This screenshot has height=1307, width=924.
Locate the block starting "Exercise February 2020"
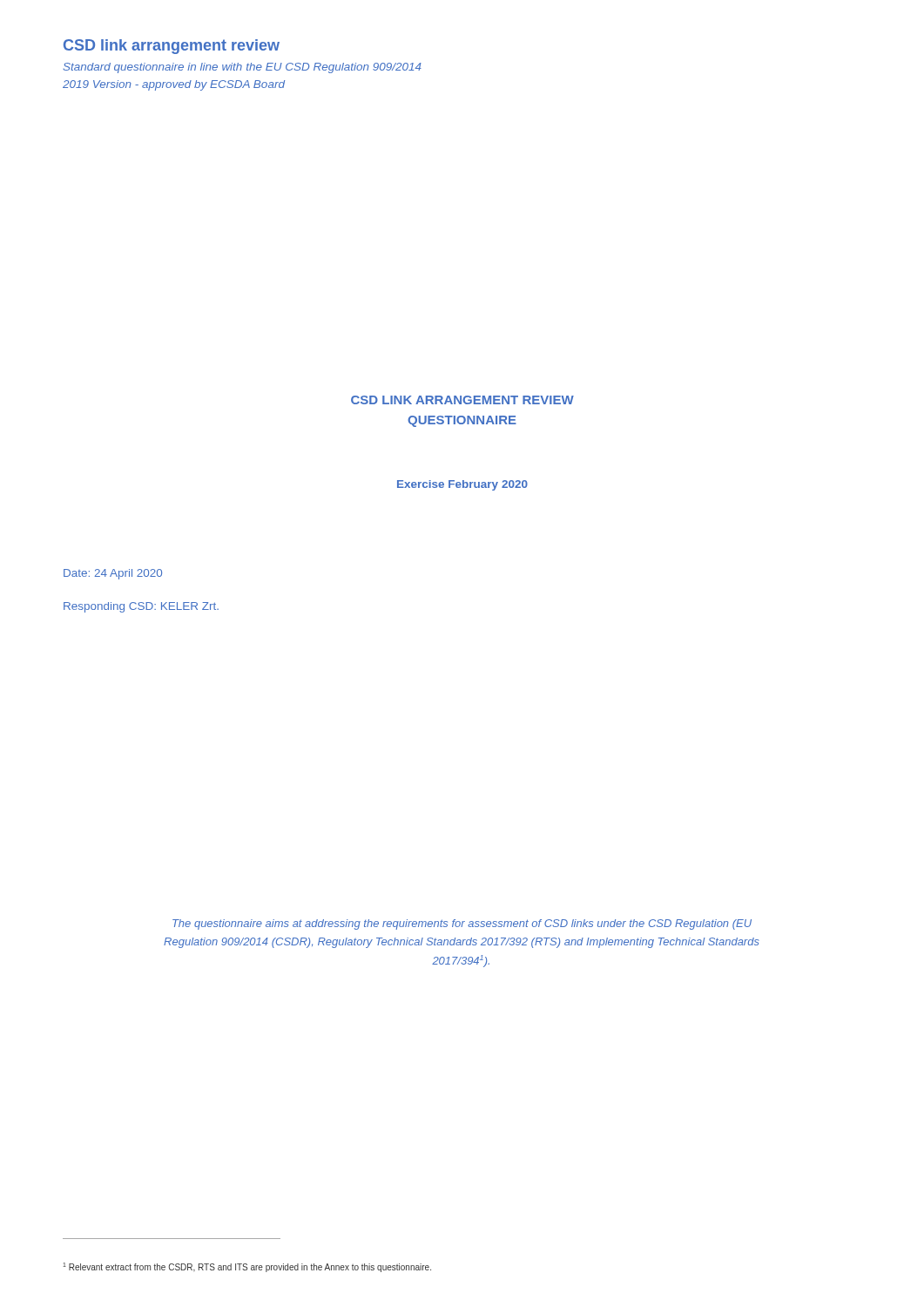click(462, 484)
